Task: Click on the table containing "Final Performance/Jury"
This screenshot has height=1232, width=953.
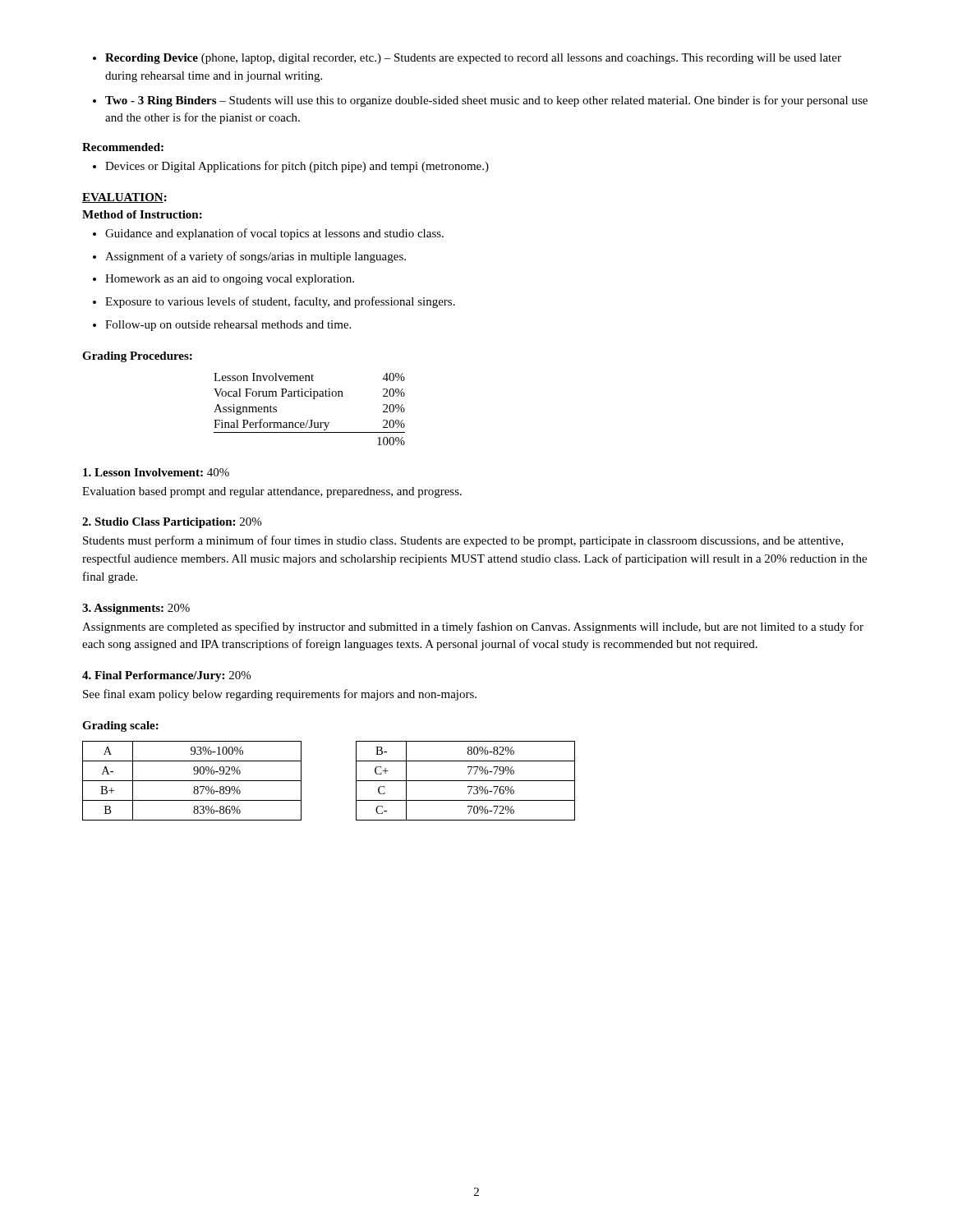Action: 476,409
